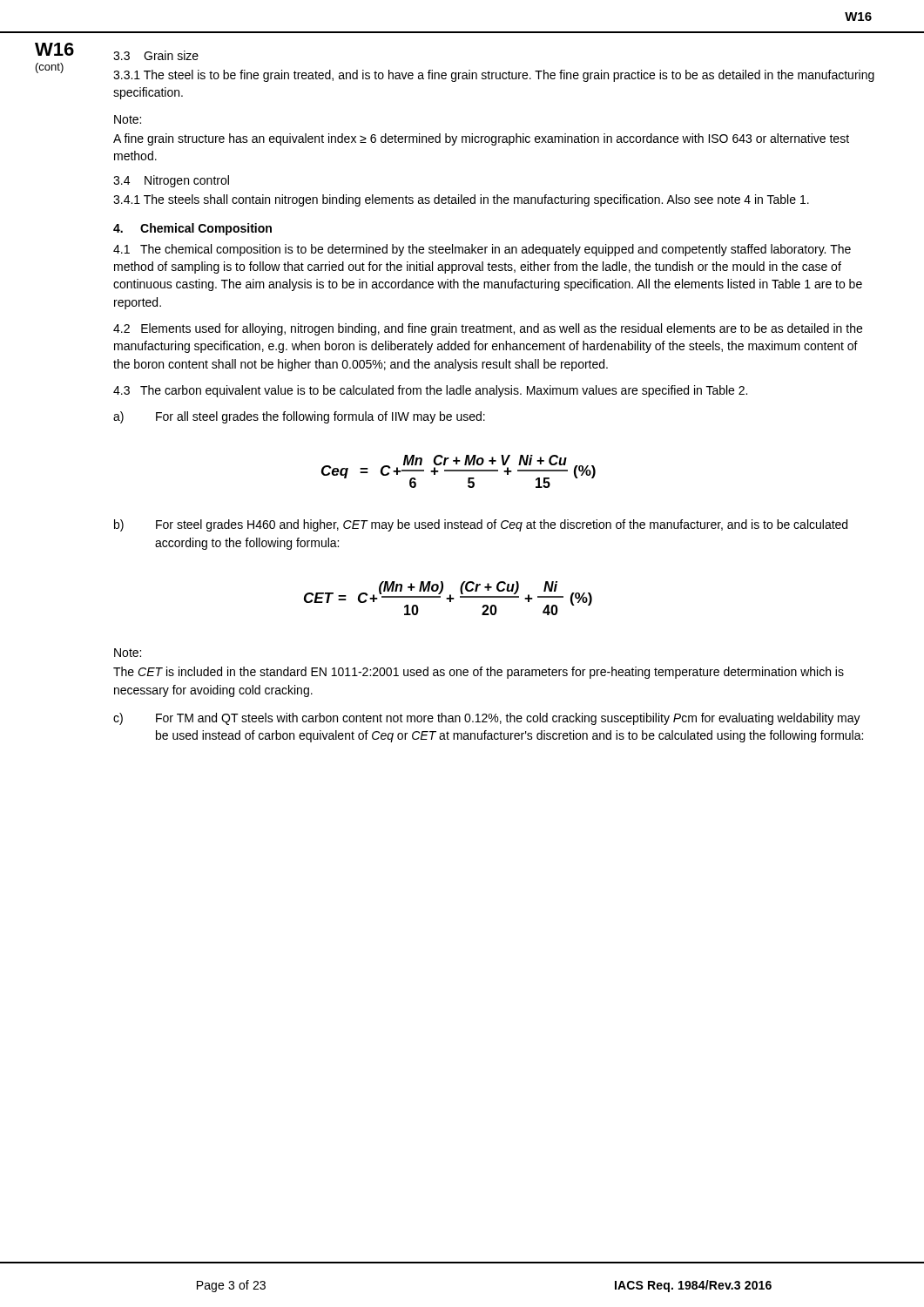
Task: Click on the region starting "a) For all steel"
Action: 495,417
